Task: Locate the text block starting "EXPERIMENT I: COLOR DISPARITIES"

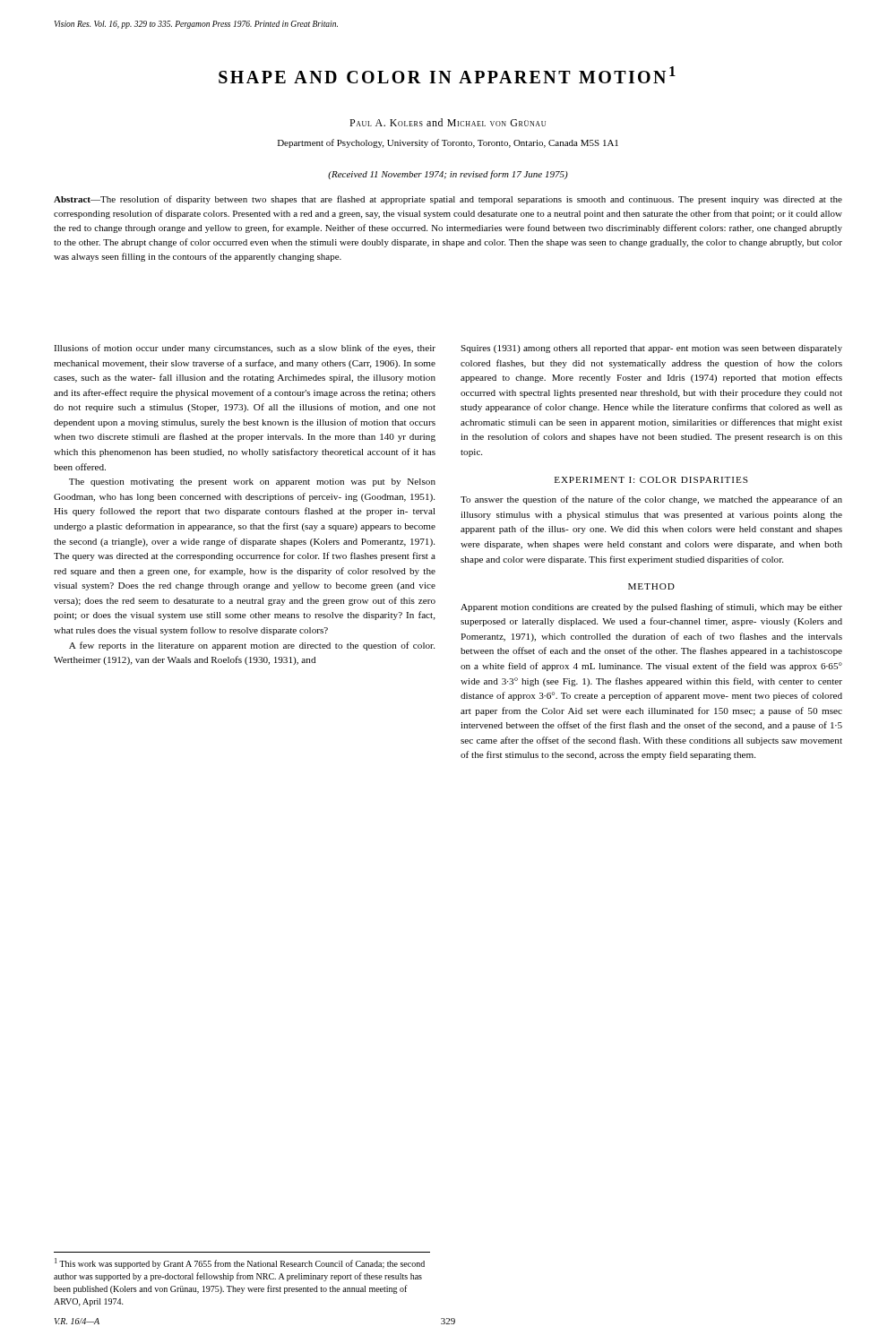Action: [651, 479]
